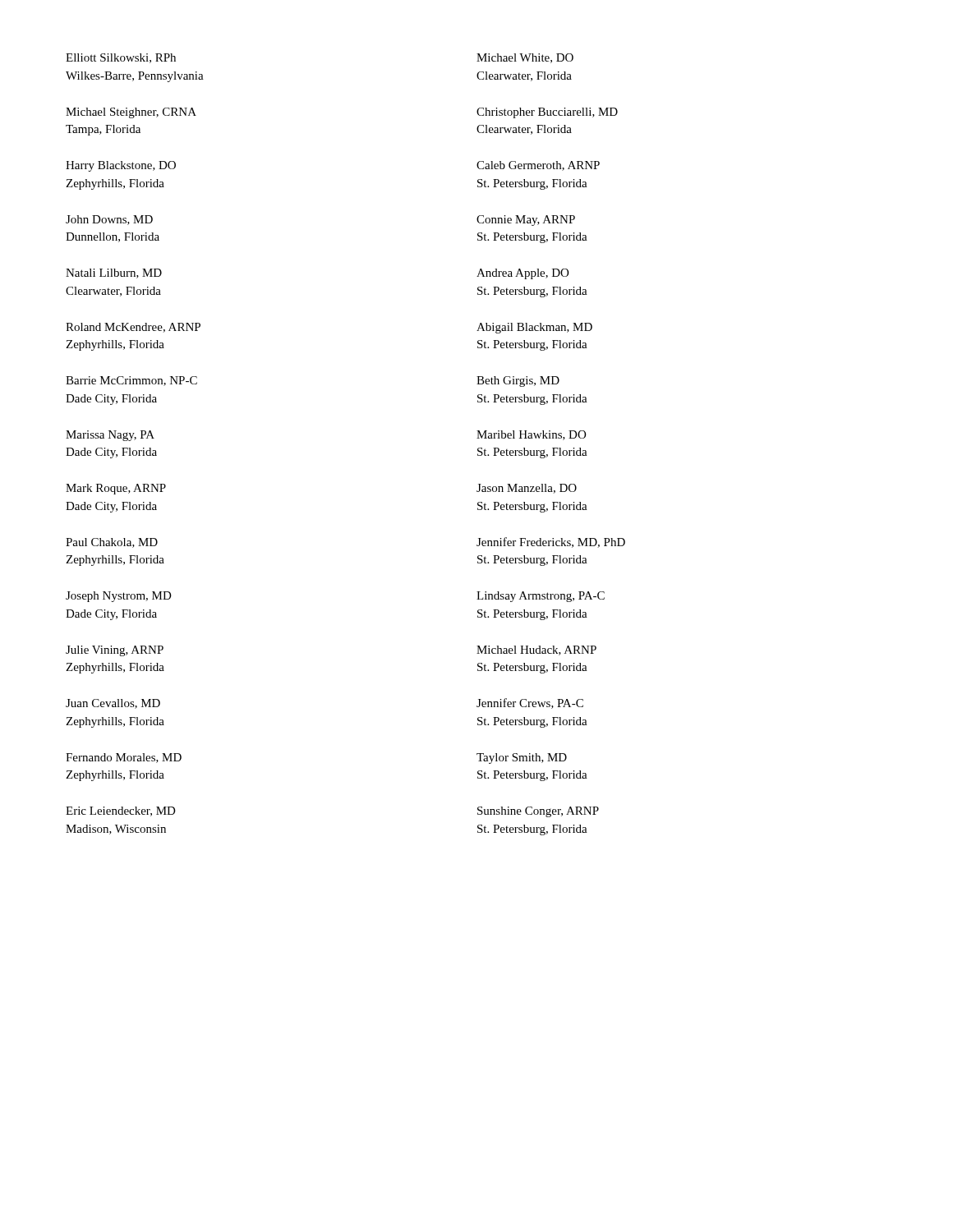Select the list item with the text "Julie Vining, ARNP Zephyrhills, Florida"

click(115, 651)
